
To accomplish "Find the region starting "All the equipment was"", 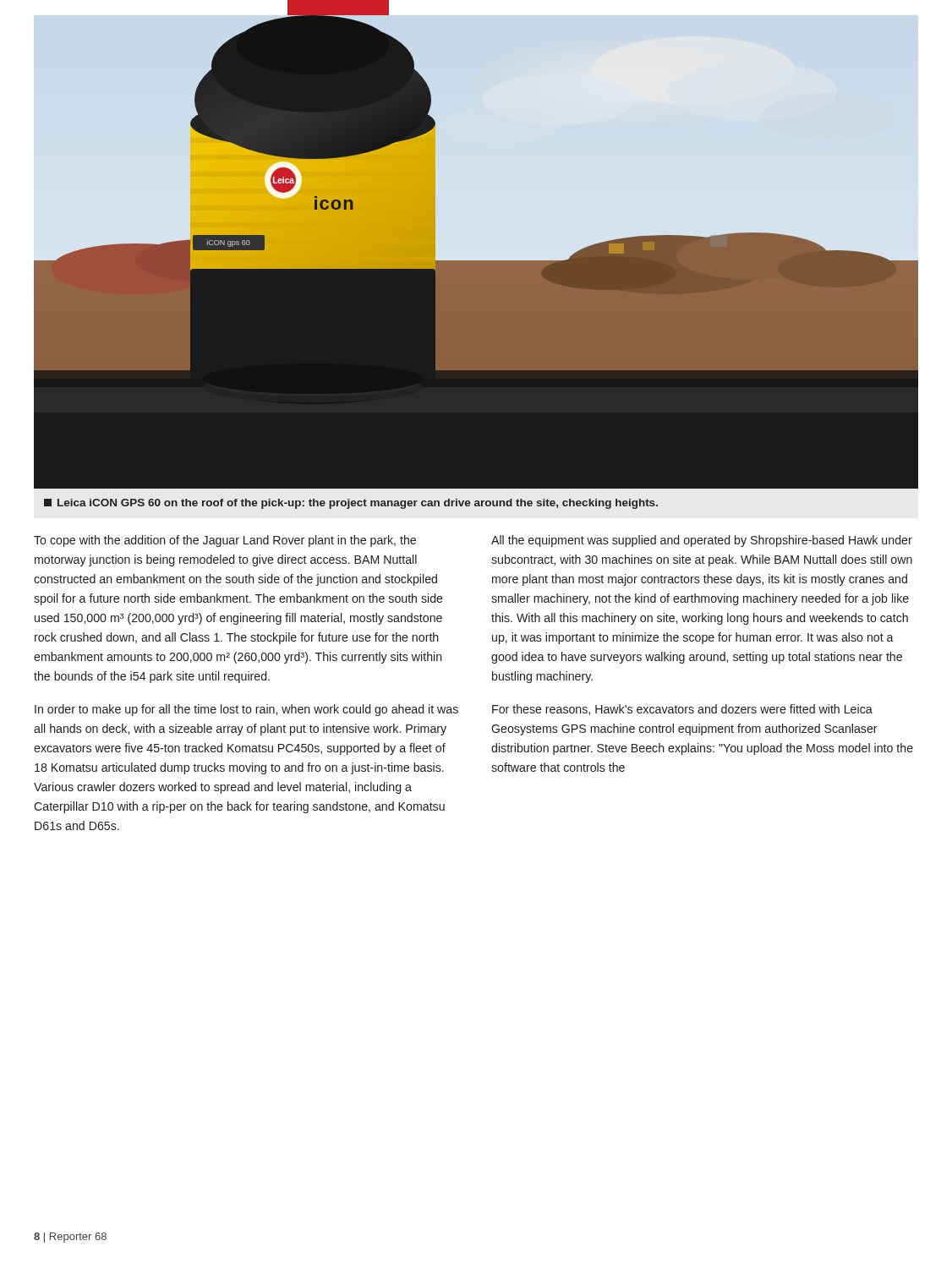I will [x=705, y=654].
